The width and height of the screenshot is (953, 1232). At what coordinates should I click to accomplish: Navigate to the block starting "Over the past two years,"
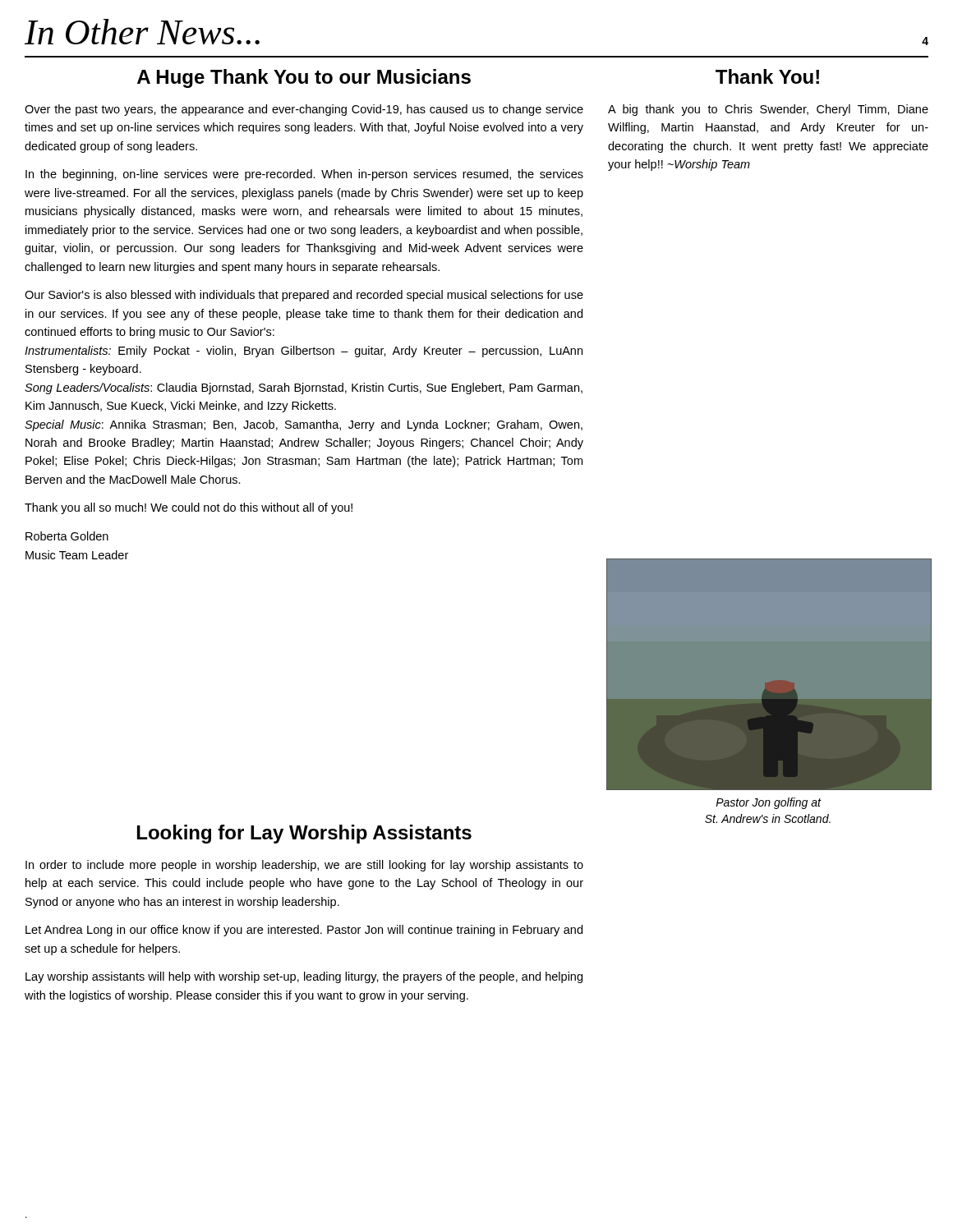(304, 128)
